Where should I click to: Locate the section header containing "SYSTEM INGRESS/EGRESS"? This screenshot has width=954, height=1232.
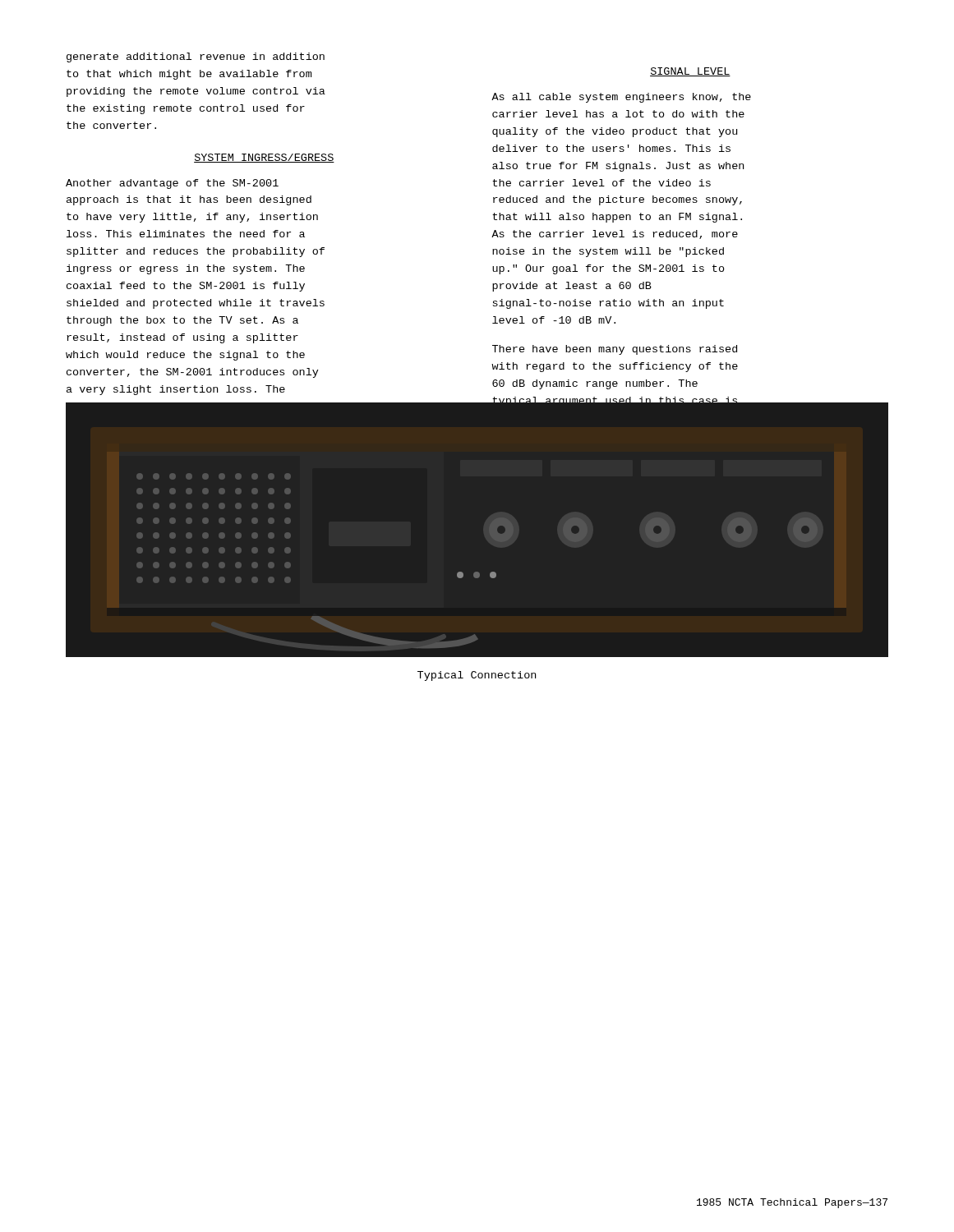click(264, 158)
